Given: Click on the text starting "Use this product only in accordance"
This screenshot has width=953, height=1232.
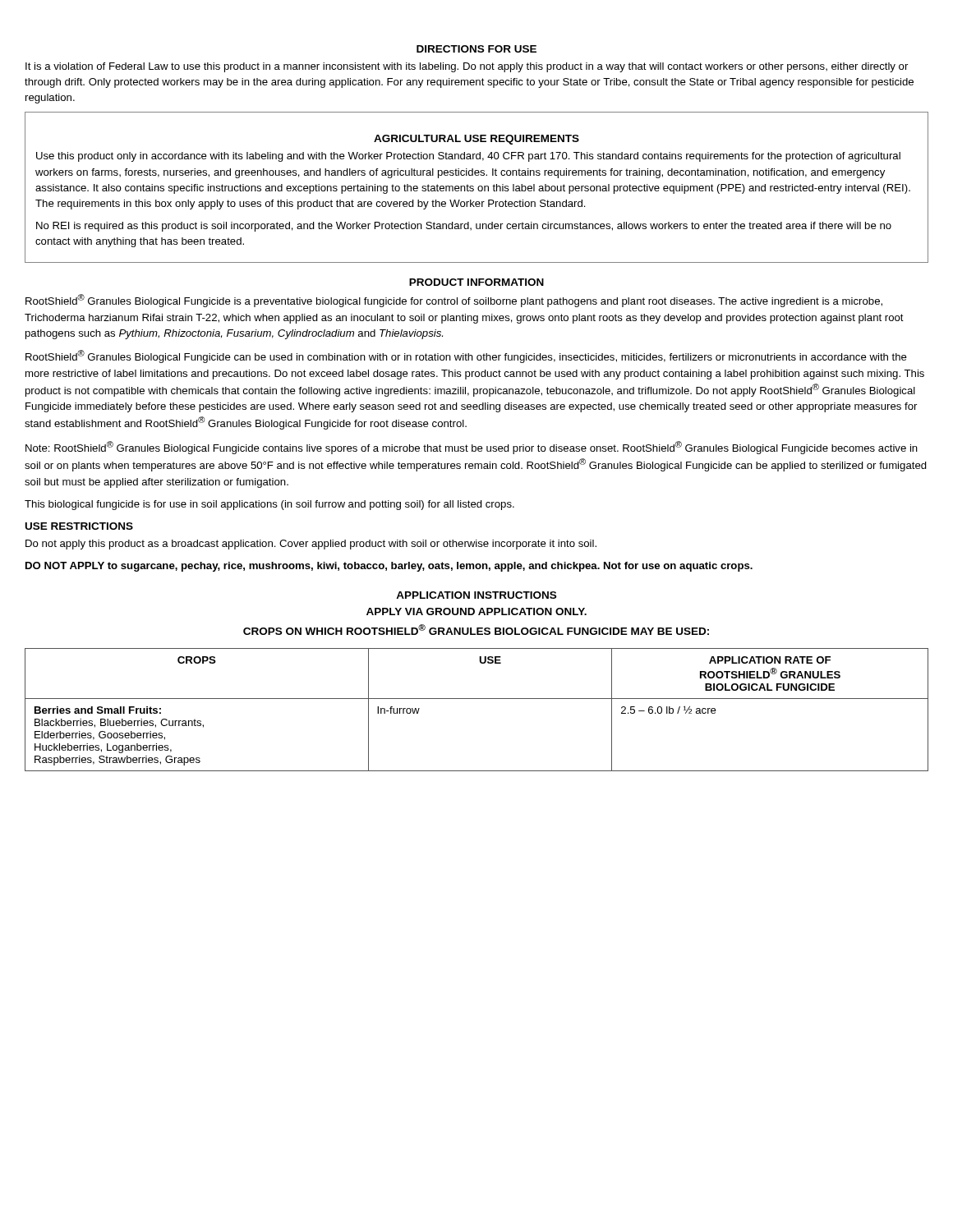Looking at the screenshot, I should [x=473, y=180].
